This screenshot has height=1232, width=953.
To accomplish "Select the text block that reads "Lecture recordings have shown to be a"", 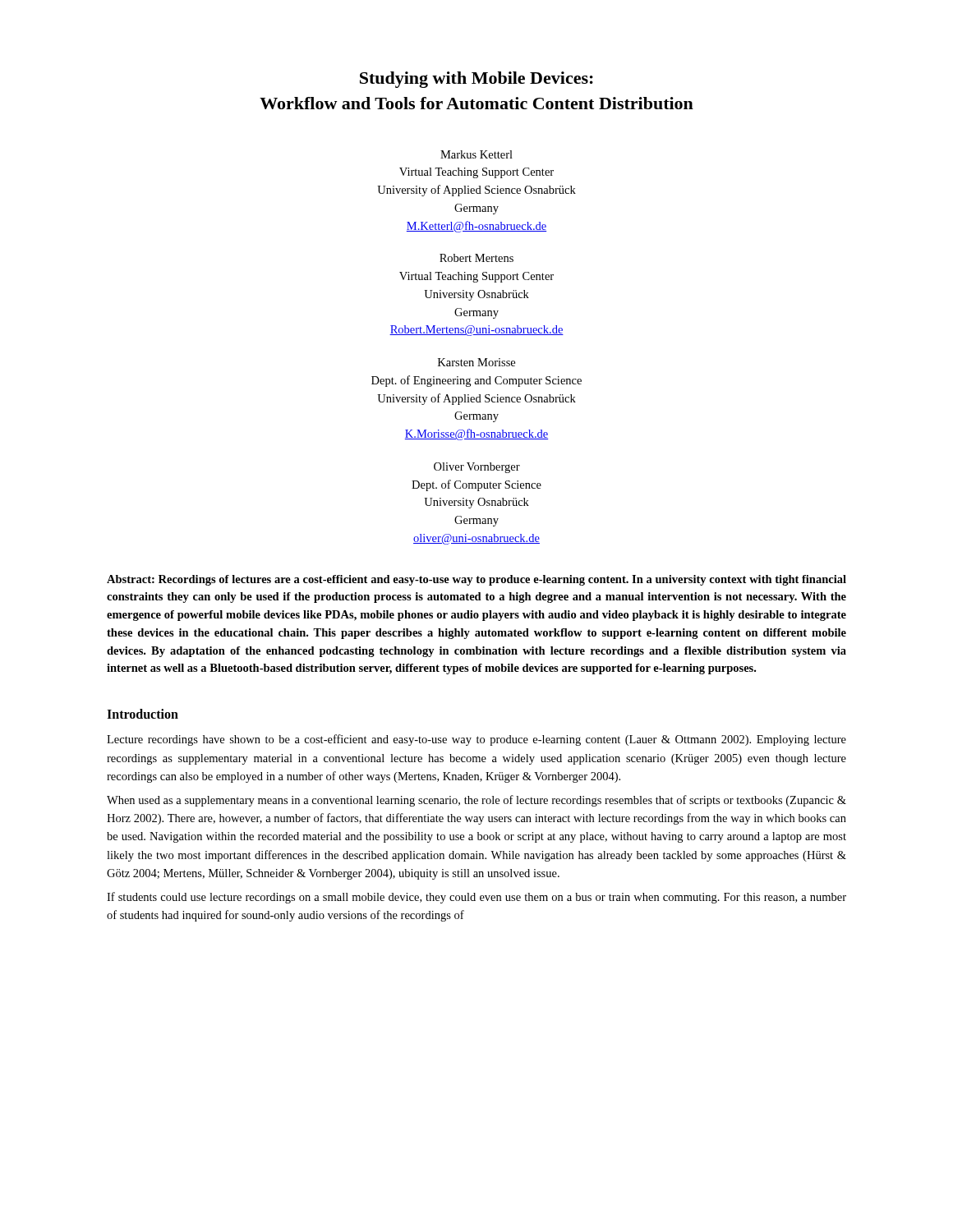I will (x=476, y=827).
